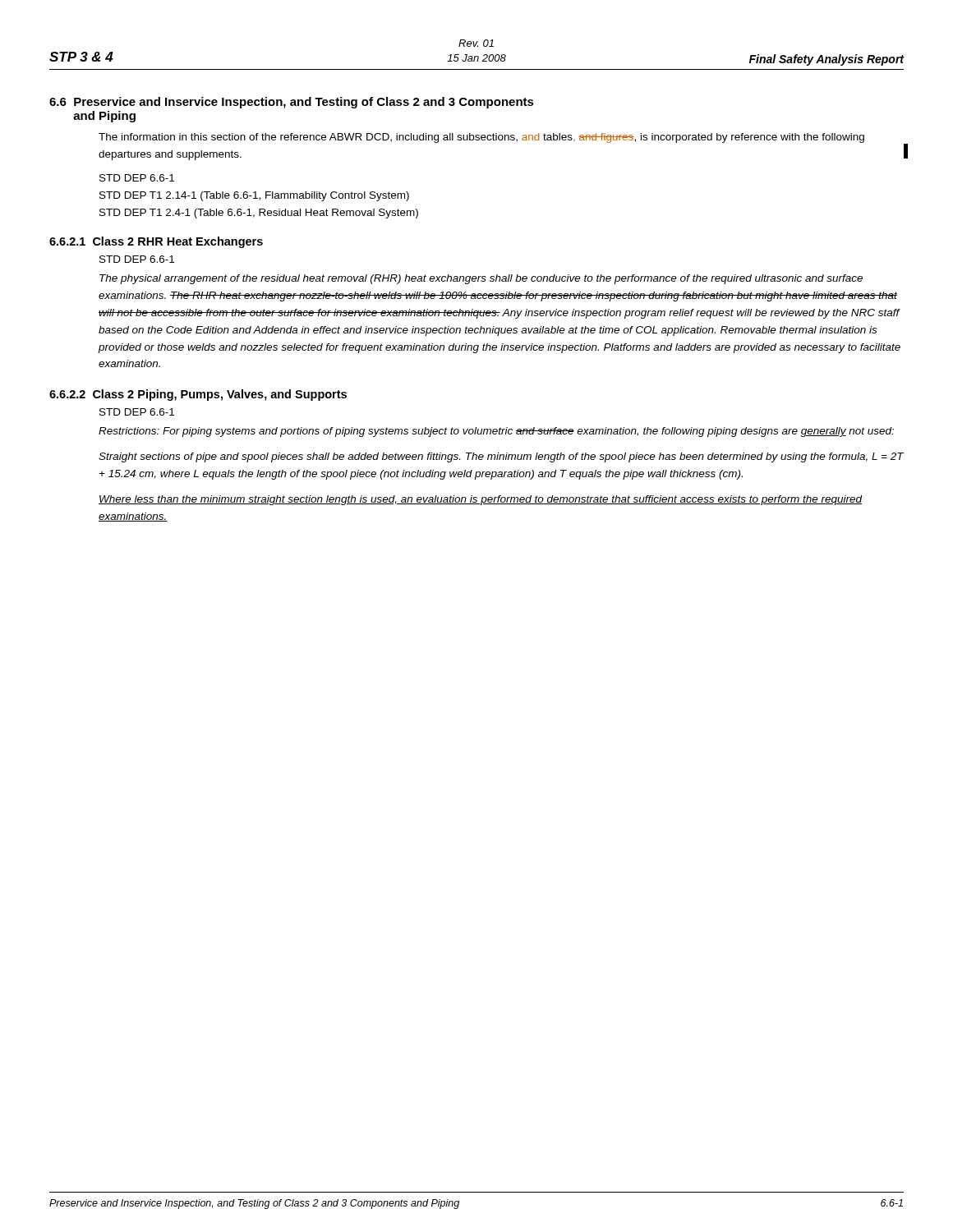Point to the block beginning "Straight sections of"
953x1232 pixels.
point(501,465)
